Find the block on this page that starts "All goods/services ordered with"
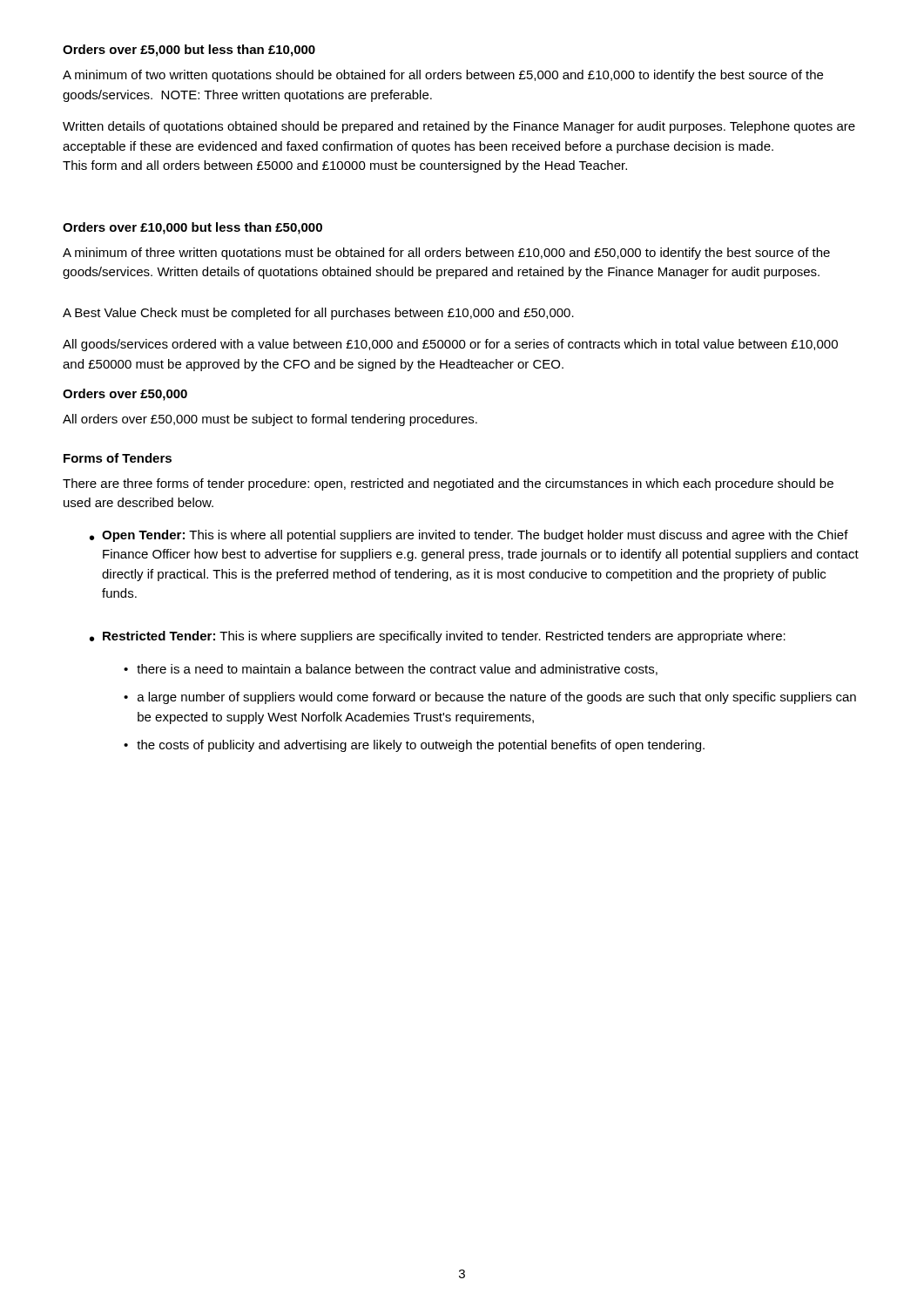 click(x=450, y=354)
